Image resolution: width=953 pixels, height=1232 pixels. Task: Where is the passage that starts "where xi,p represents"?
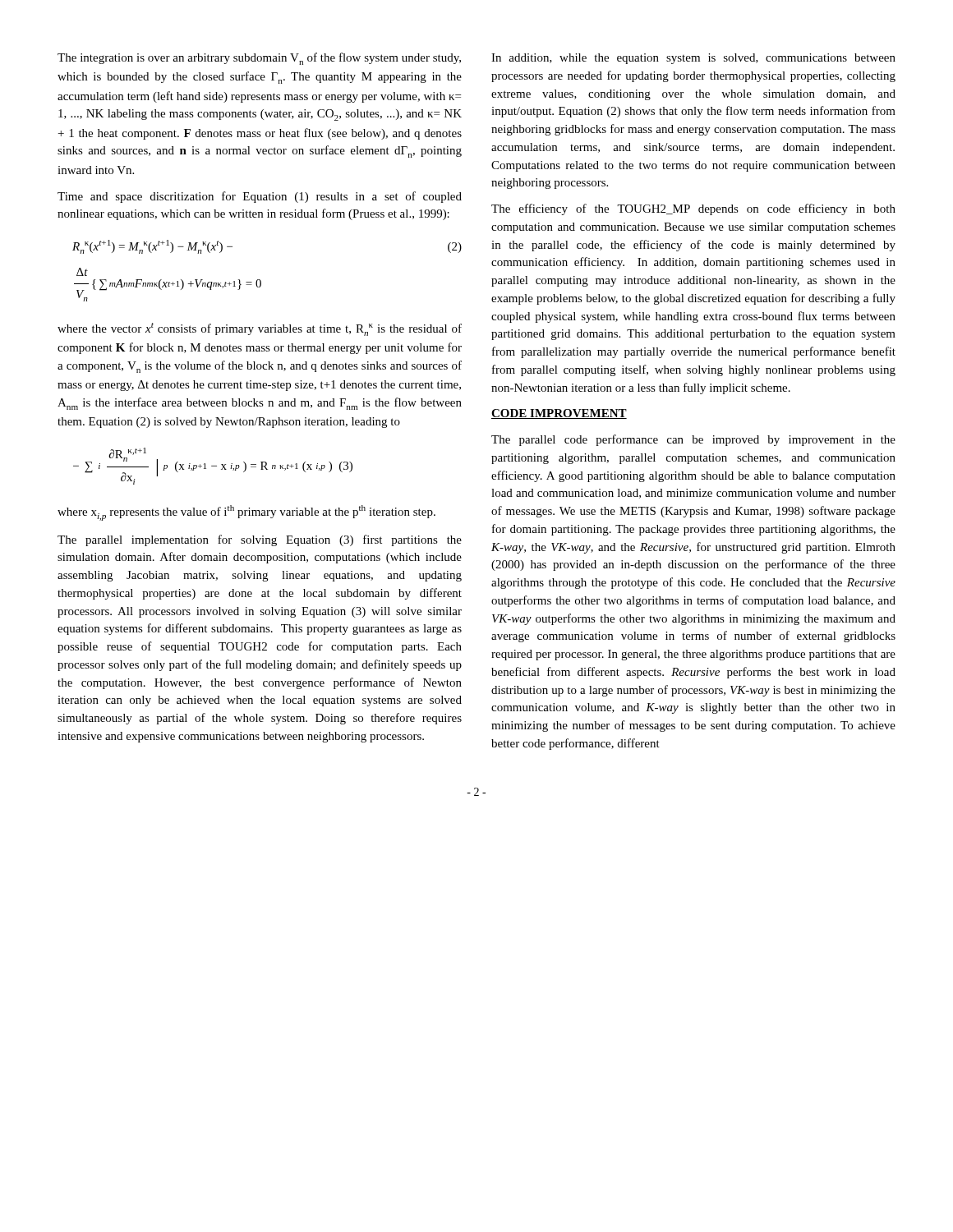(x=260, y=512)
